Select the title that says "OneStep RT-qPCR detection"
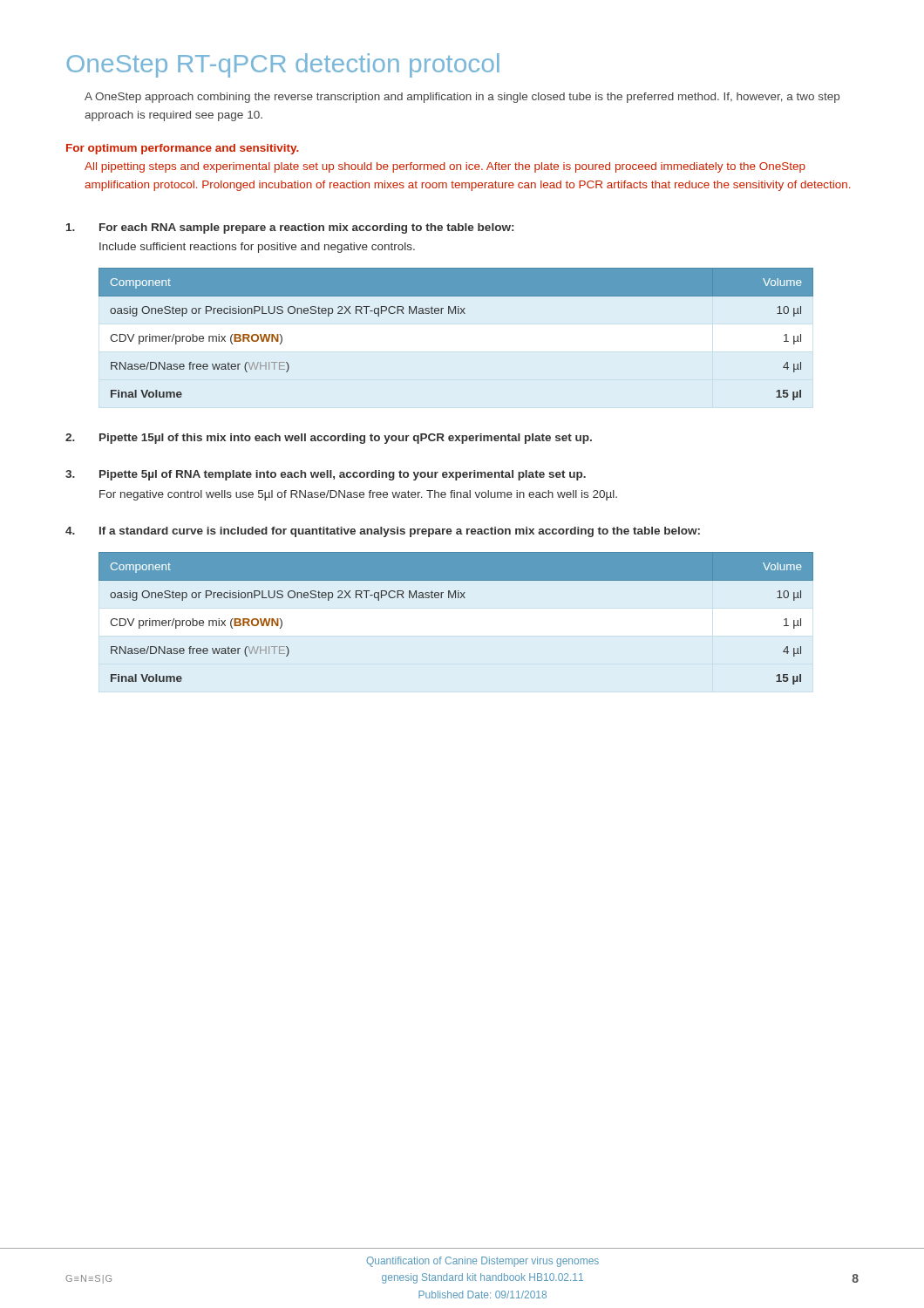 (x=283, y=63)
